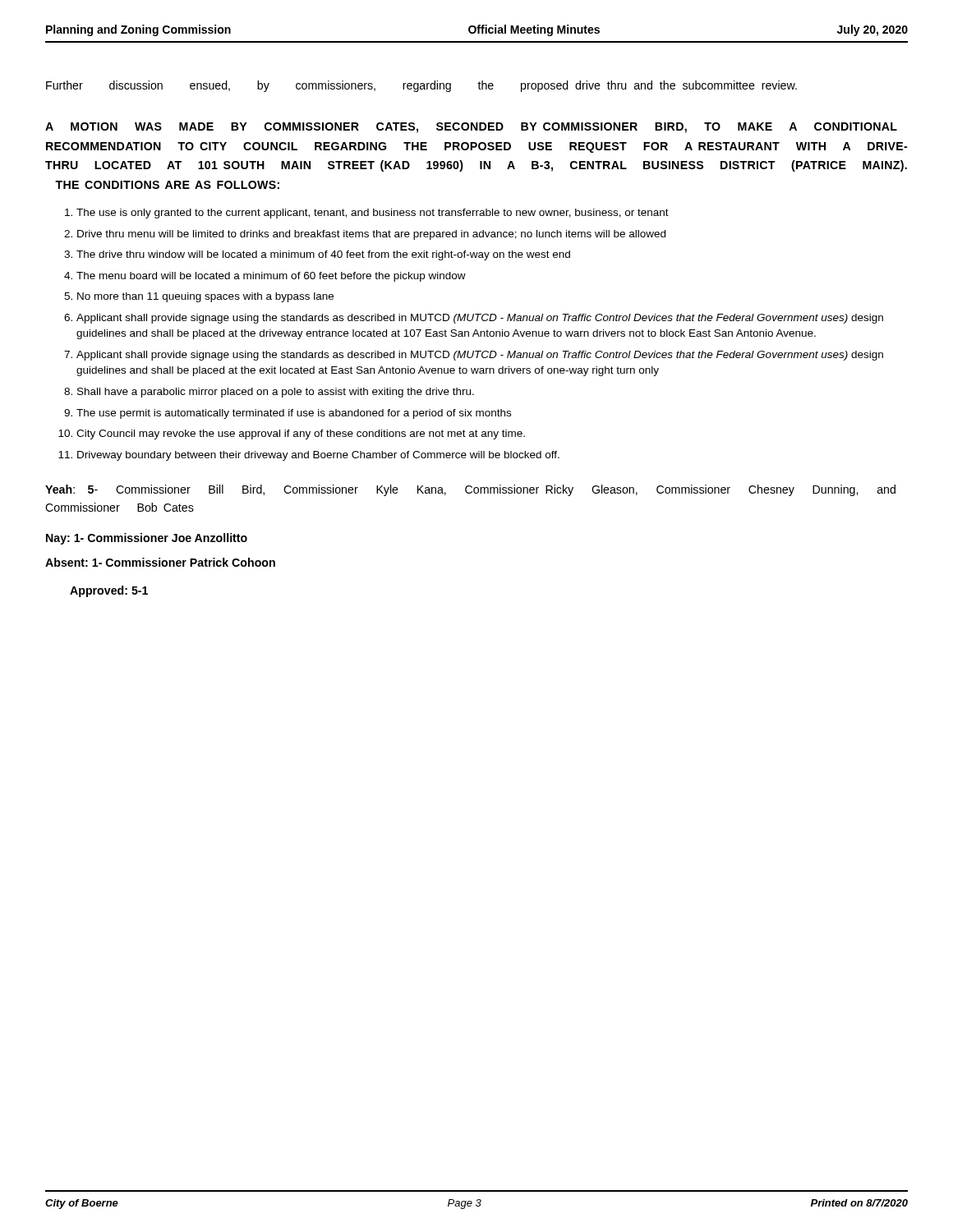Locate the block of text that opens with "The drive thru window will be"

click(x=324, y=254)
